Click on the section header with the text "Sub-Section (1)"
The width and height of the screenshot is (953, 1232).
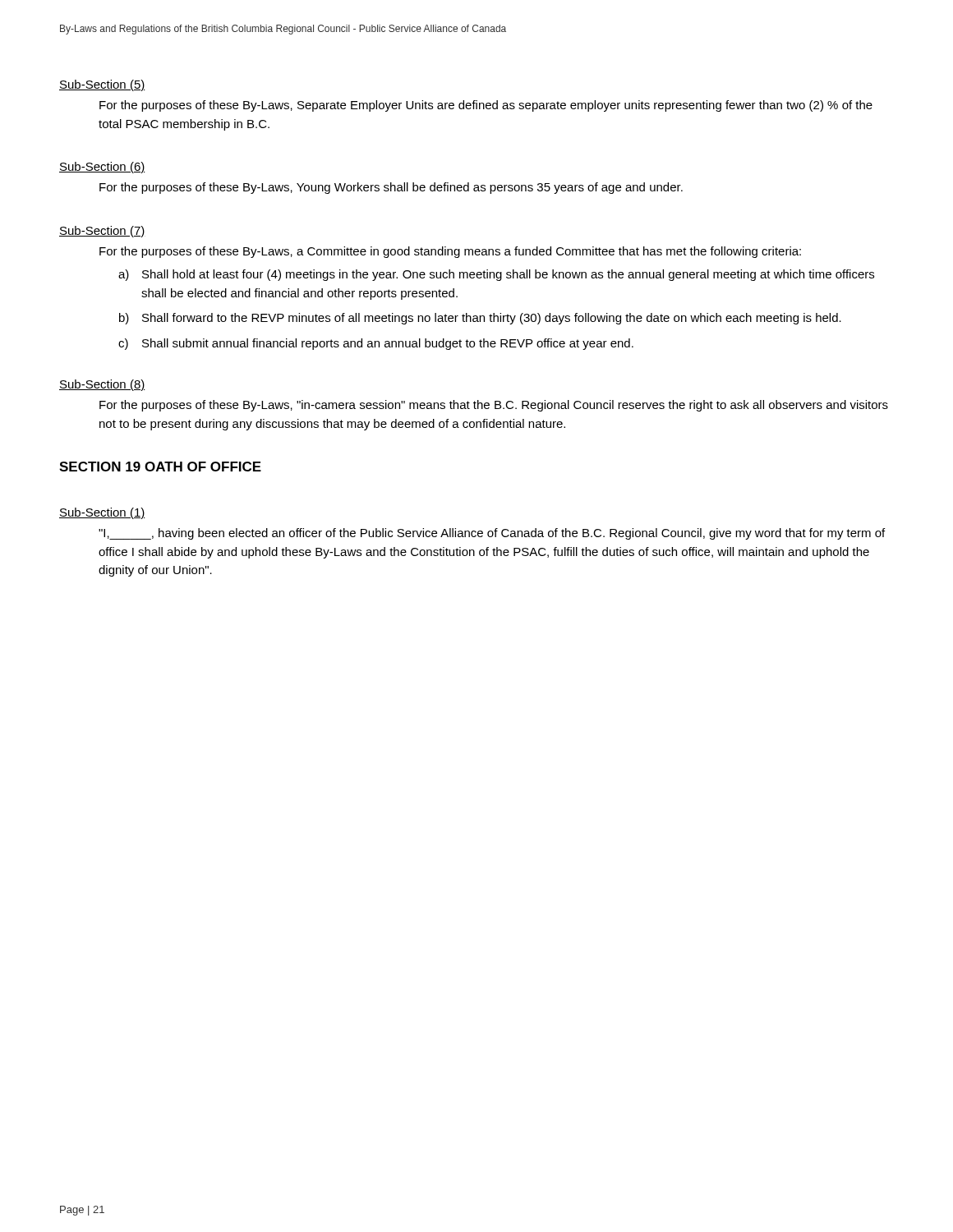point(102,512)
